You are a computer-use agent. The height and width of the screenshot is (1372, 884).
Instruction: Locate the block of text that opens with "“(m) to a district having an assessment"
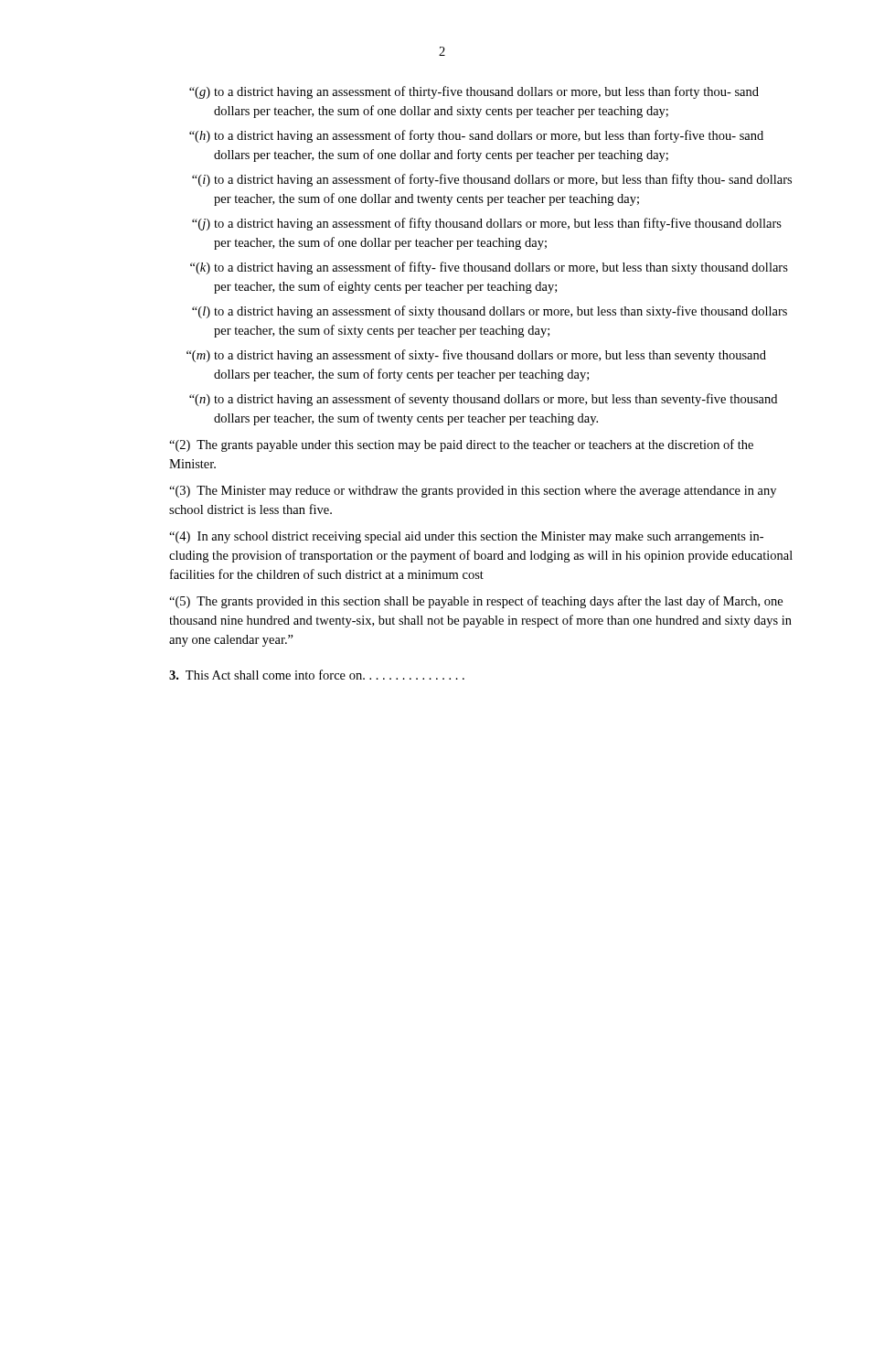(483, 365)
